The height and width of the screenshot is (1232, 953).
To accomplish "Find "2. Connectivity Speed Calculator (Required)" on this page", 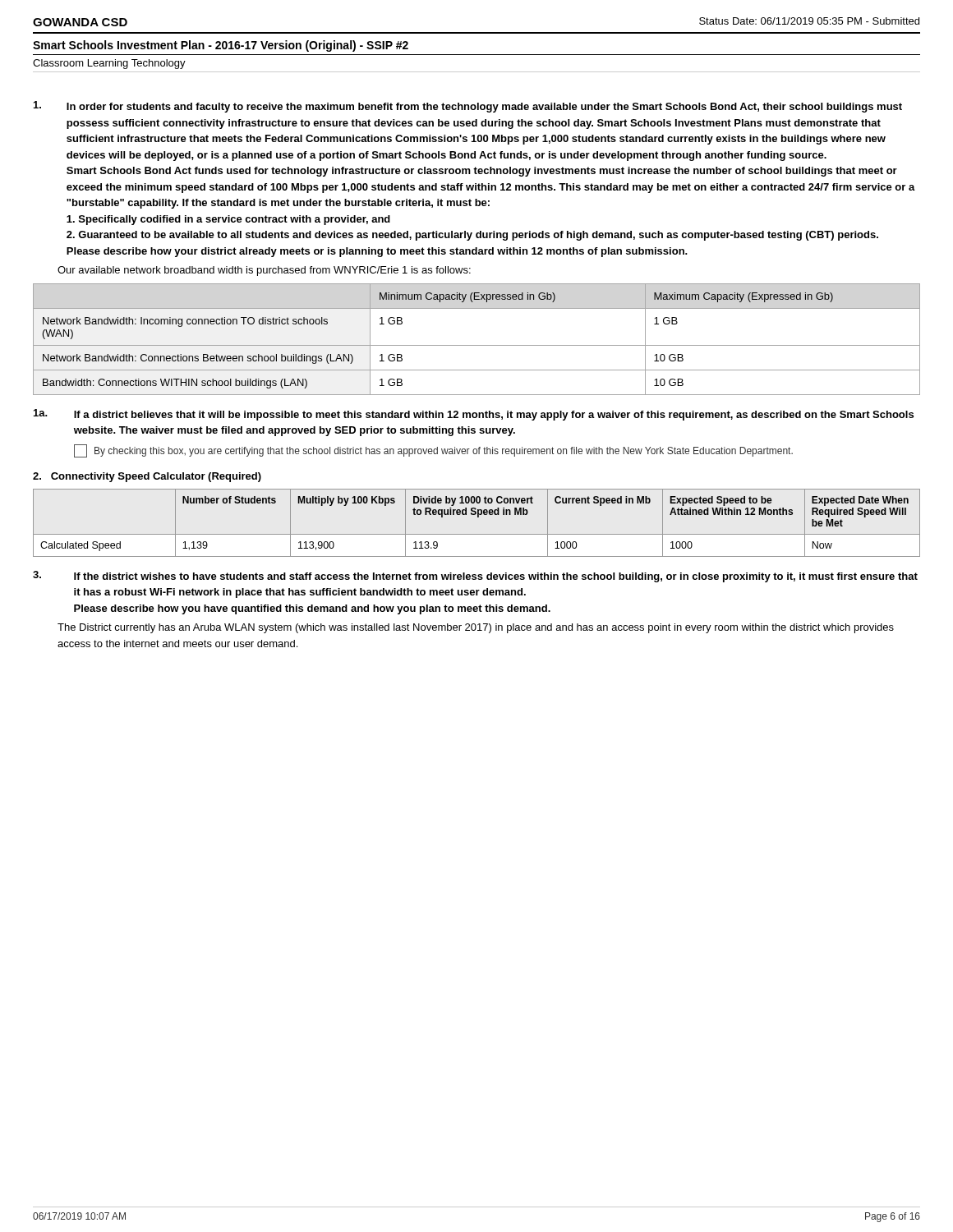I will 147,476.
